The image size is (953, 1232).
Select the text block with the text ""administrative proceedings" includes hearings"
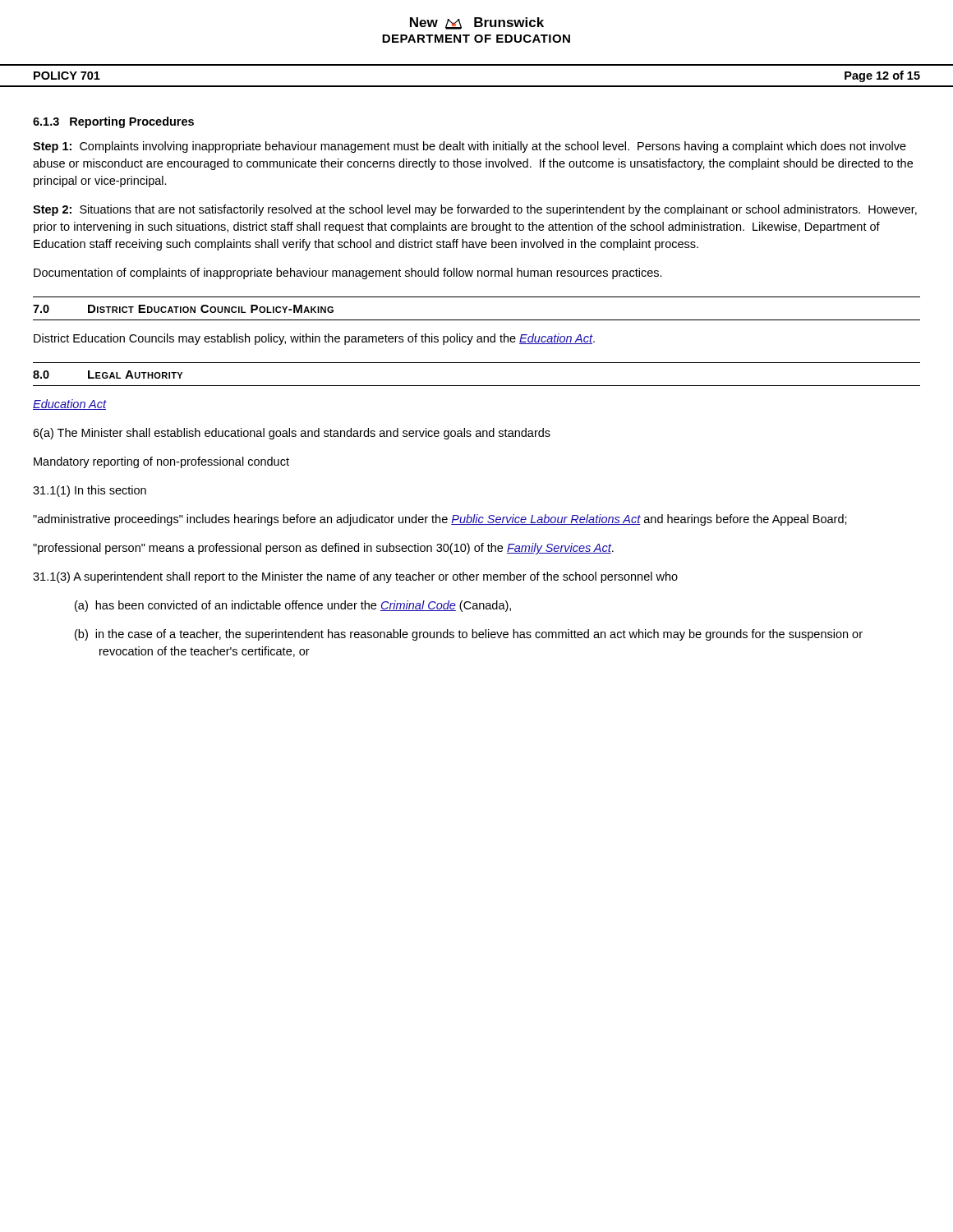[x=440, y=519]
